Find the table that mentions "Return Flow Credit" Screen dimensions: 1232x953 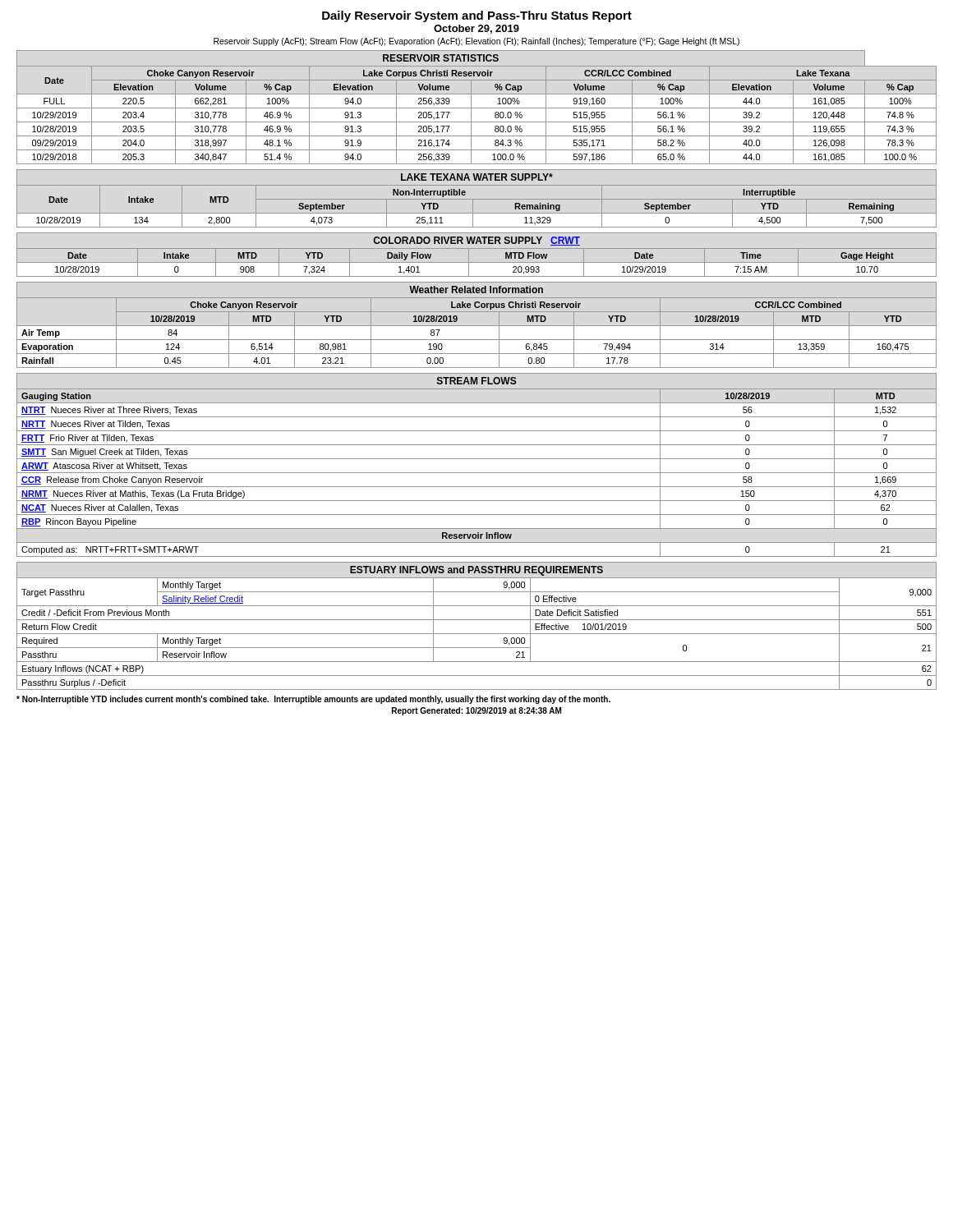click(476, 626)
